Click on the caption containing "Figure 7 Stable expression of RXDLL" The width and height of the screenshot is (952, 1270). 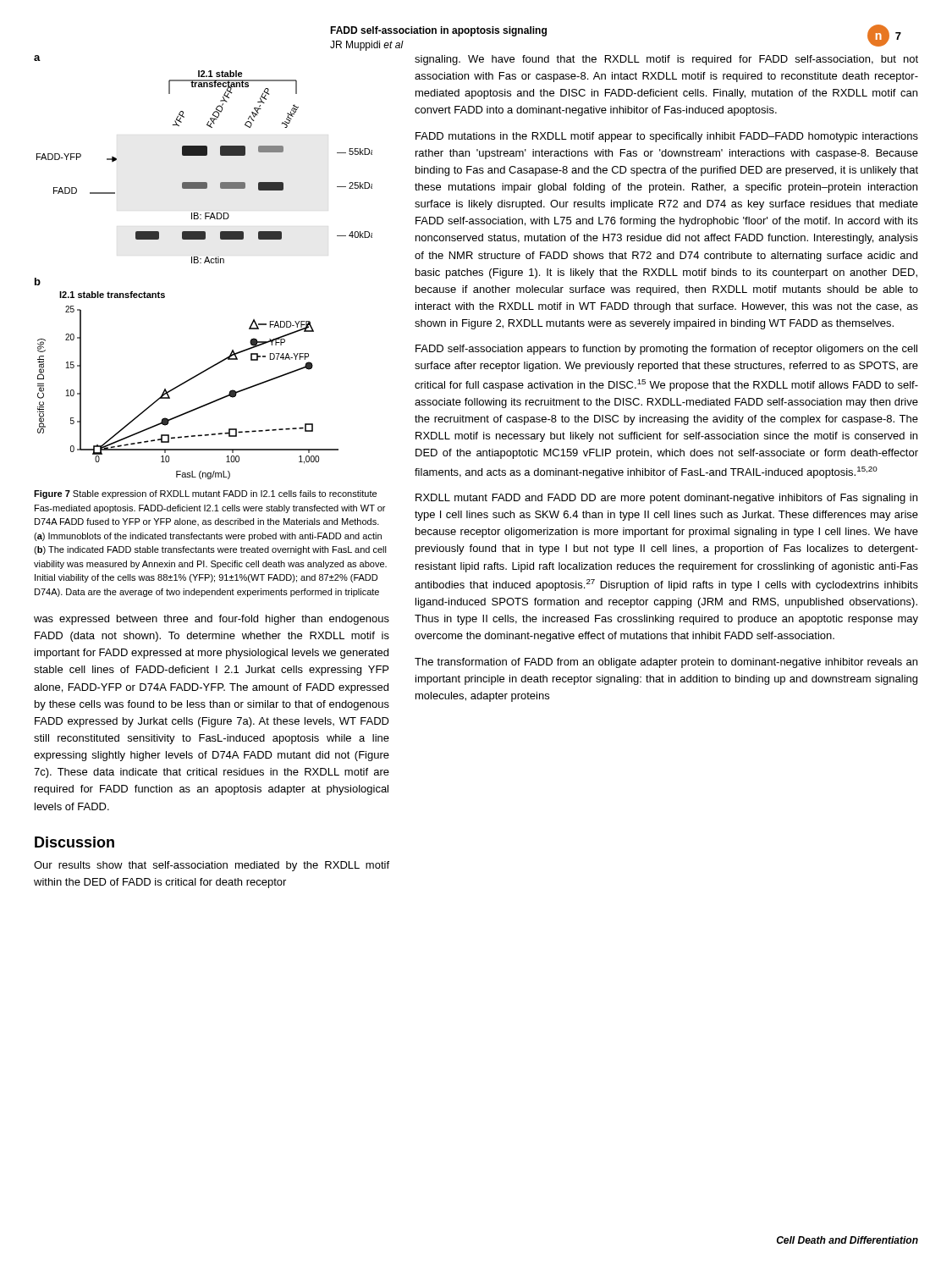click(x=211, y=543)
